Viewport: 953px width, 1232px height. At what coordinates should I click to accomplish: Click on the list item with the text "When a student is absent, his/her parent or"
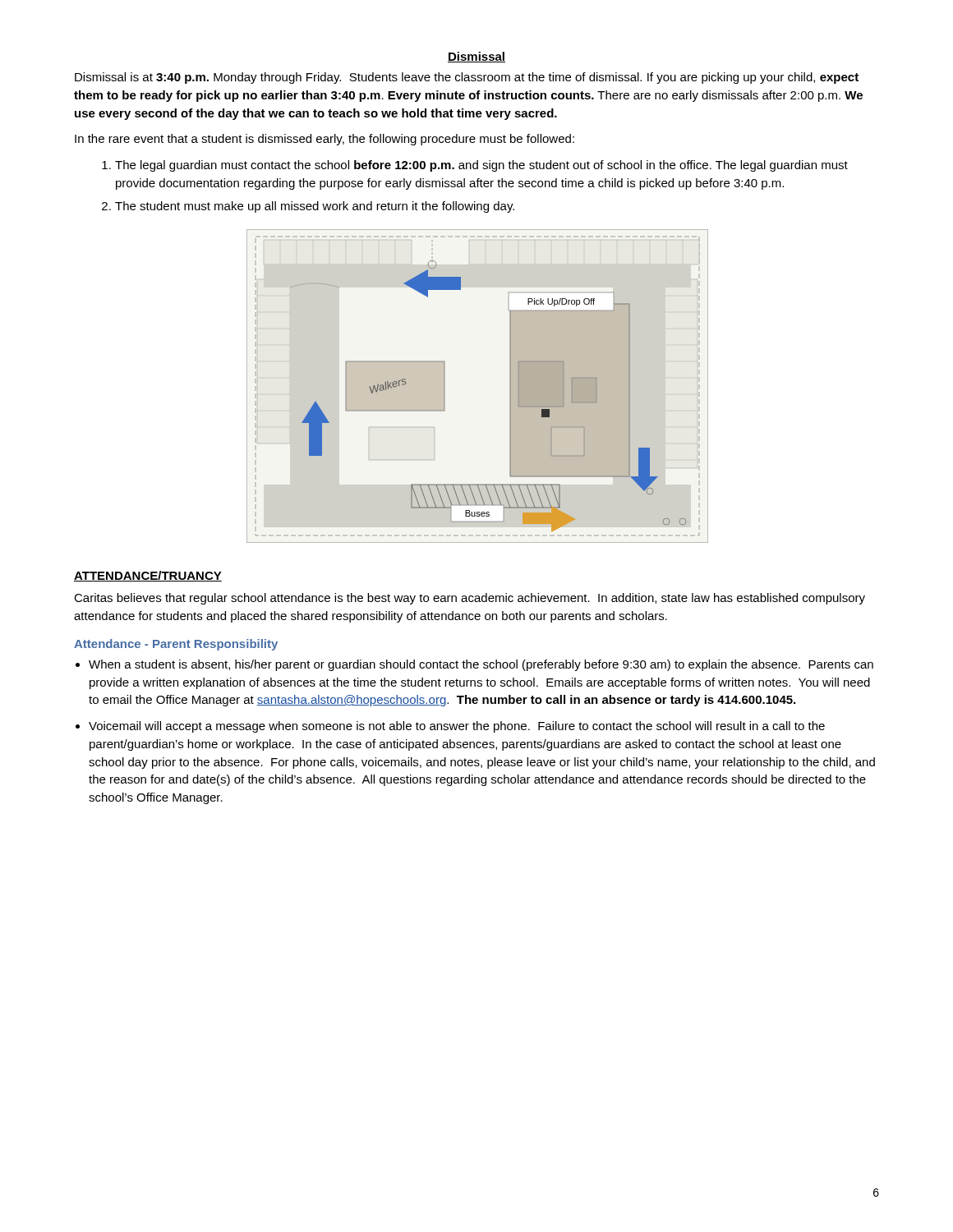(481, 682)
